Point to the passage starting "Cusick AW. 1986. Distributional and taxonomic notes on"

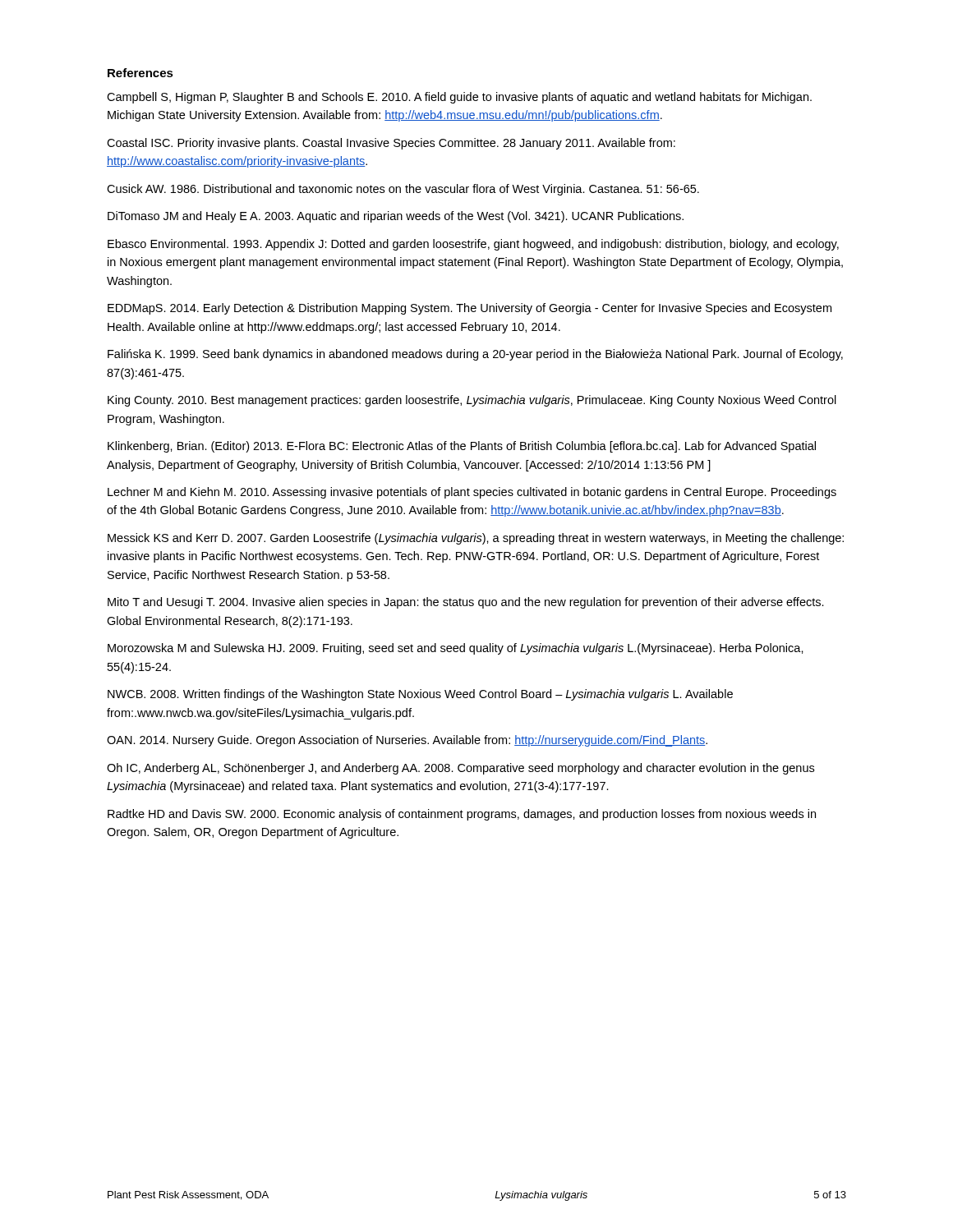coord(403,189)
